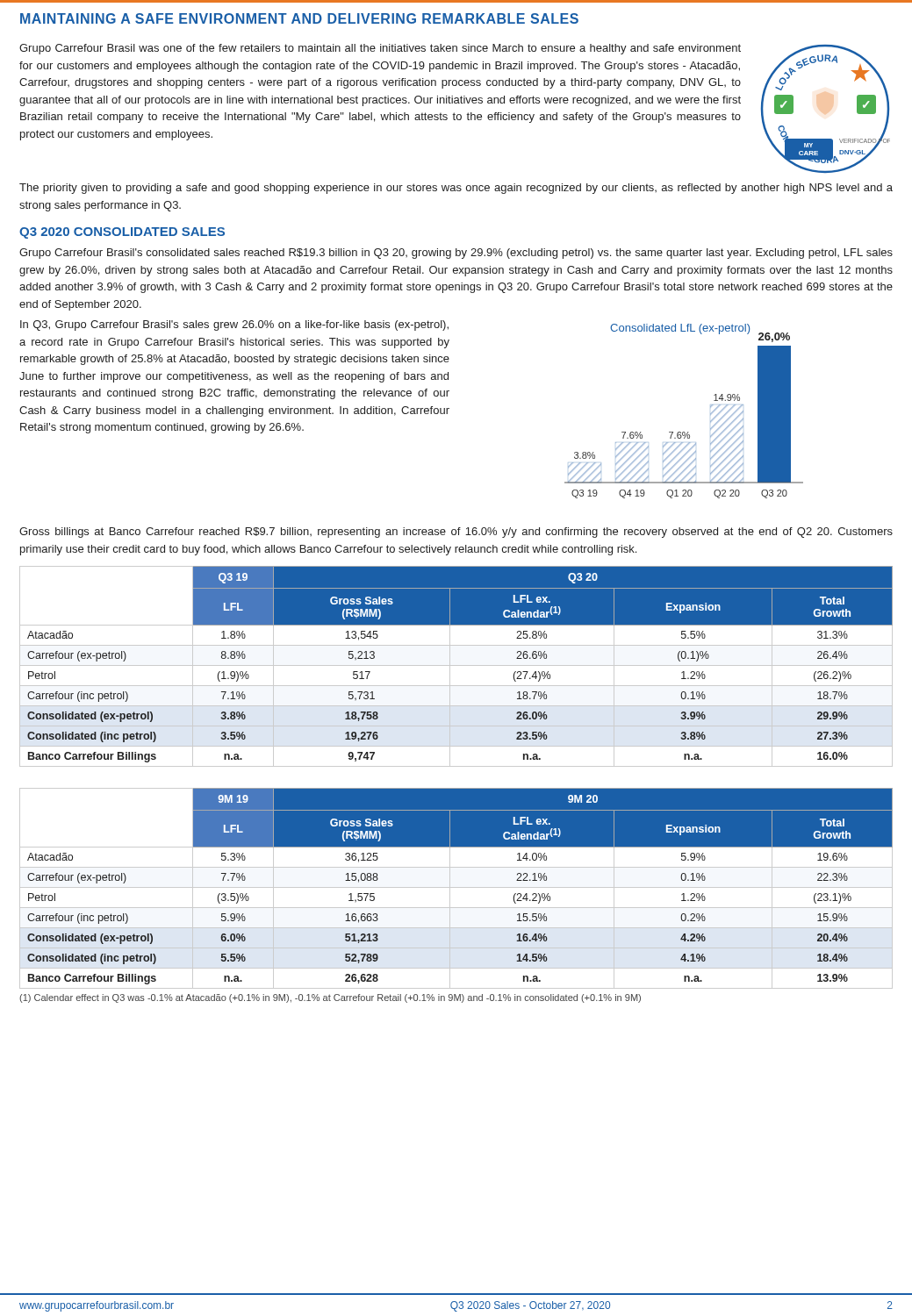Viewport: 912px width, 1316px height.
Task: Find the logo
Action: [825, 107]
